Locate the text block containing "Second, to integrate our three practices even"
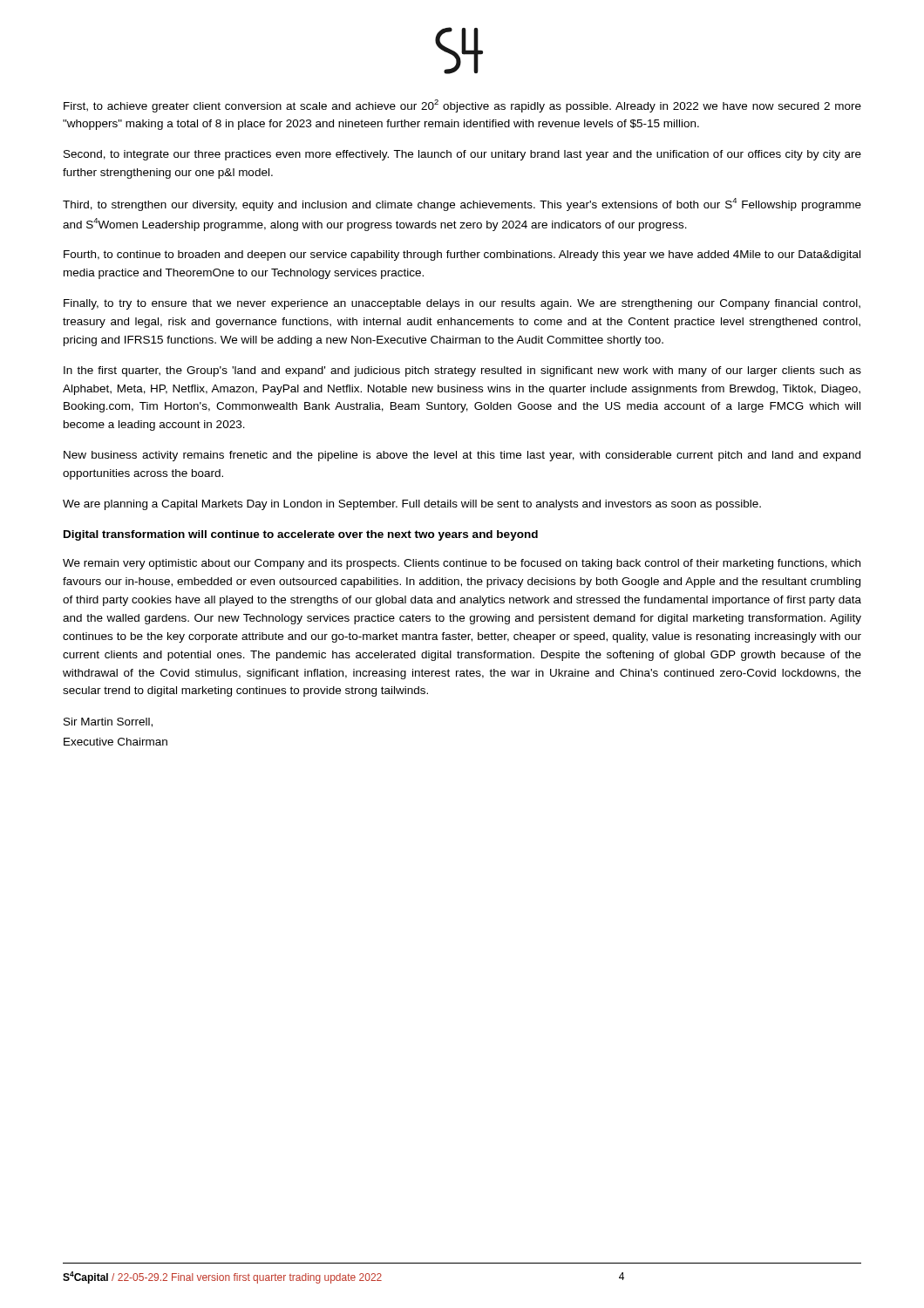The height and width of the screenshot is (1308, 924). [x=462, y=163]
